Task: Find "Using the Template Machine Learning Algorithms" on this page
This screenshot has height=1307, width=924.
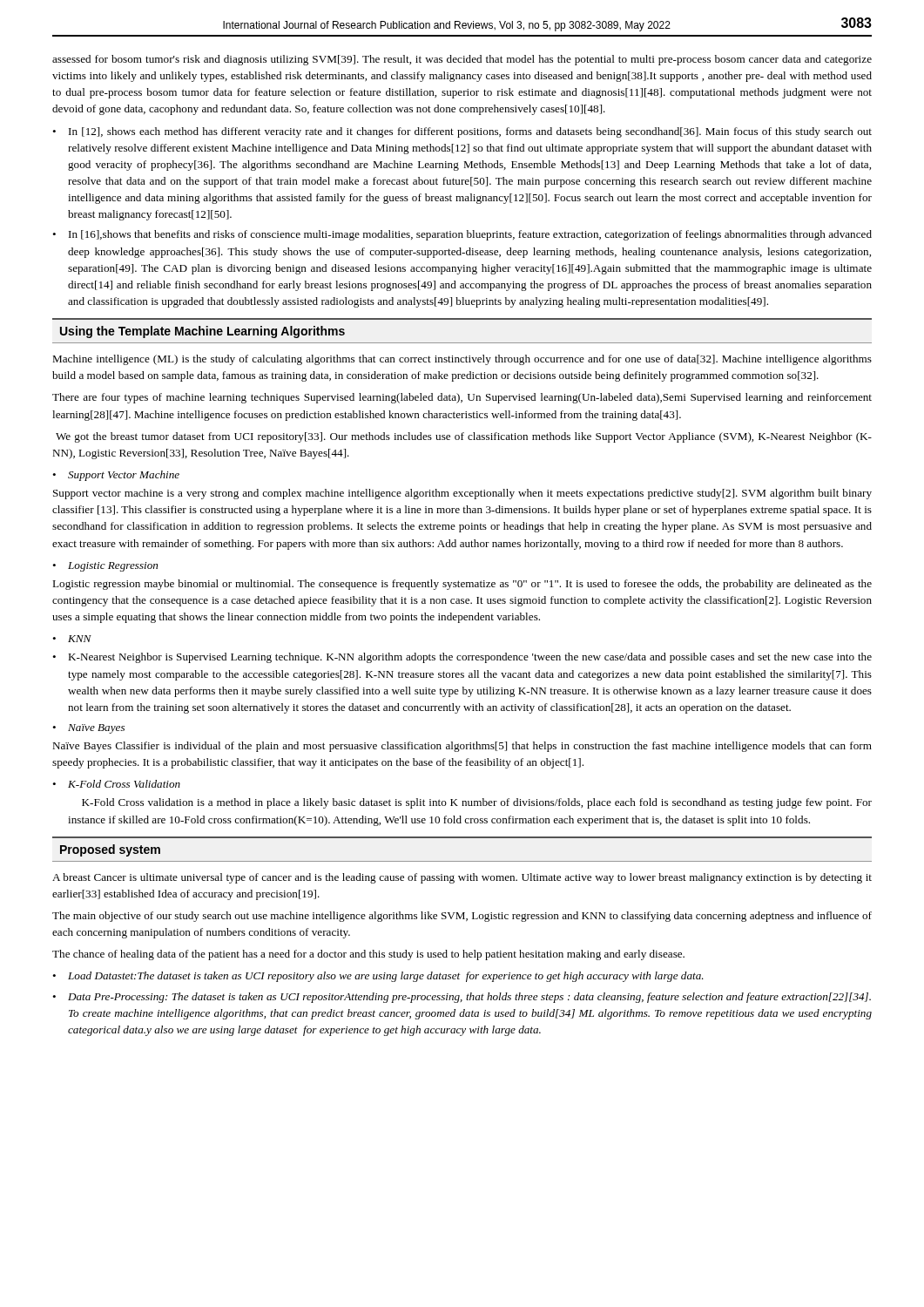Action: 202,331
